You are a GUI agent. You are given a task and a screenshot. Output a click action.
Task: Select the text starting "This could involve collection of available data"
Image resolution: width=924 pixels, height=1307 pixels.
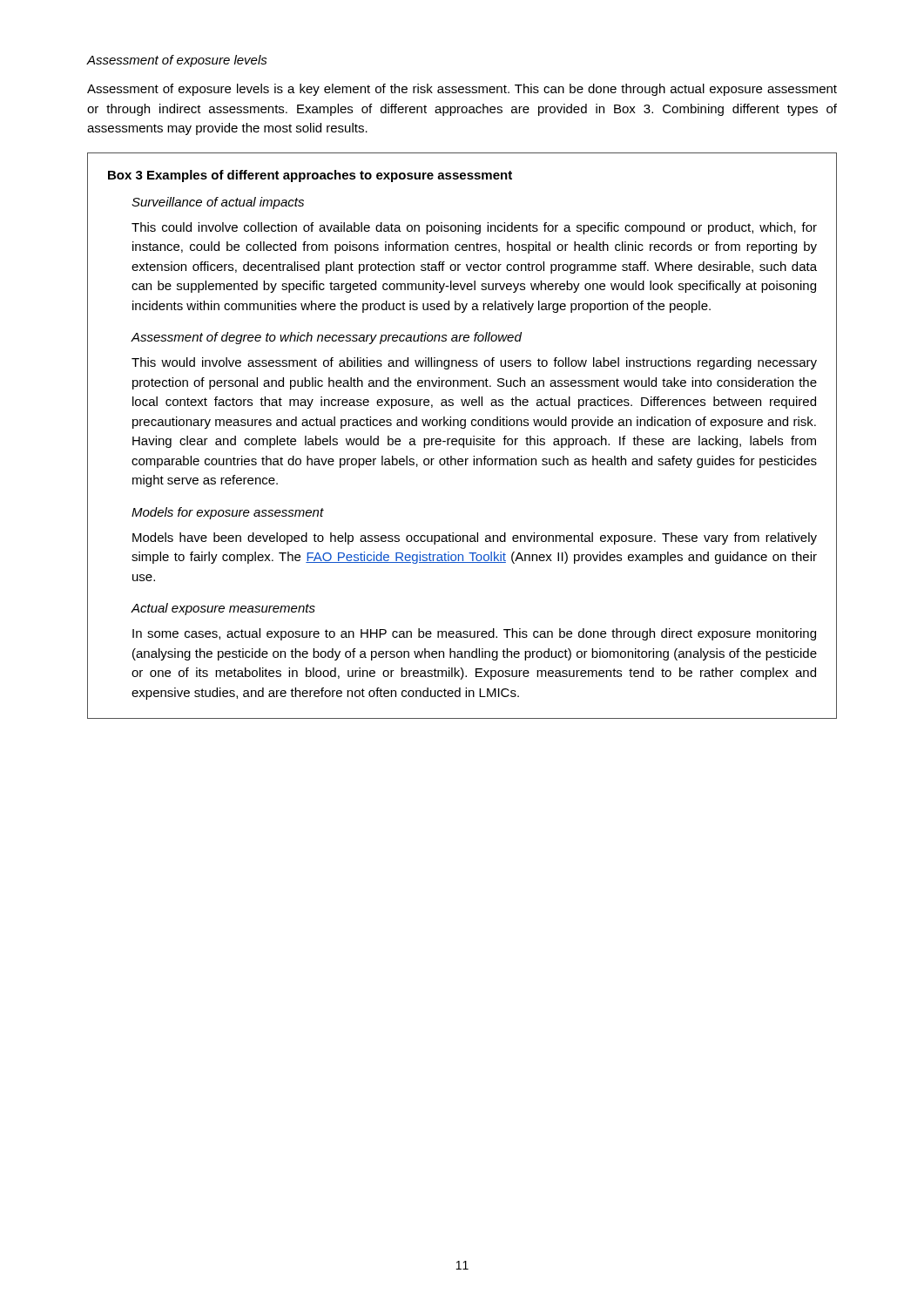coord(474,266)
